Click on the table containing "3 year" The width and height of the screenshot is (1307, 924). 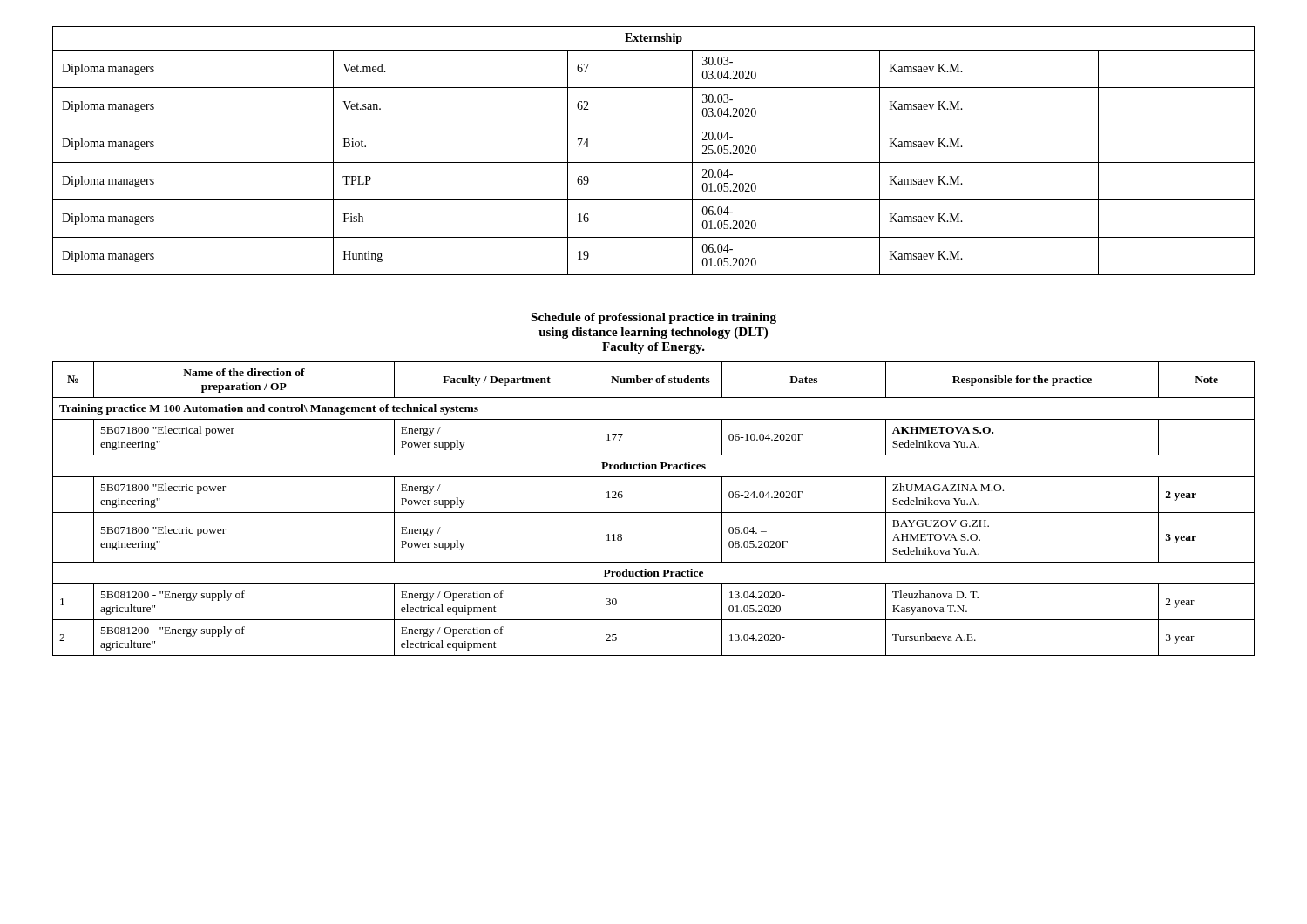(654, 509)
